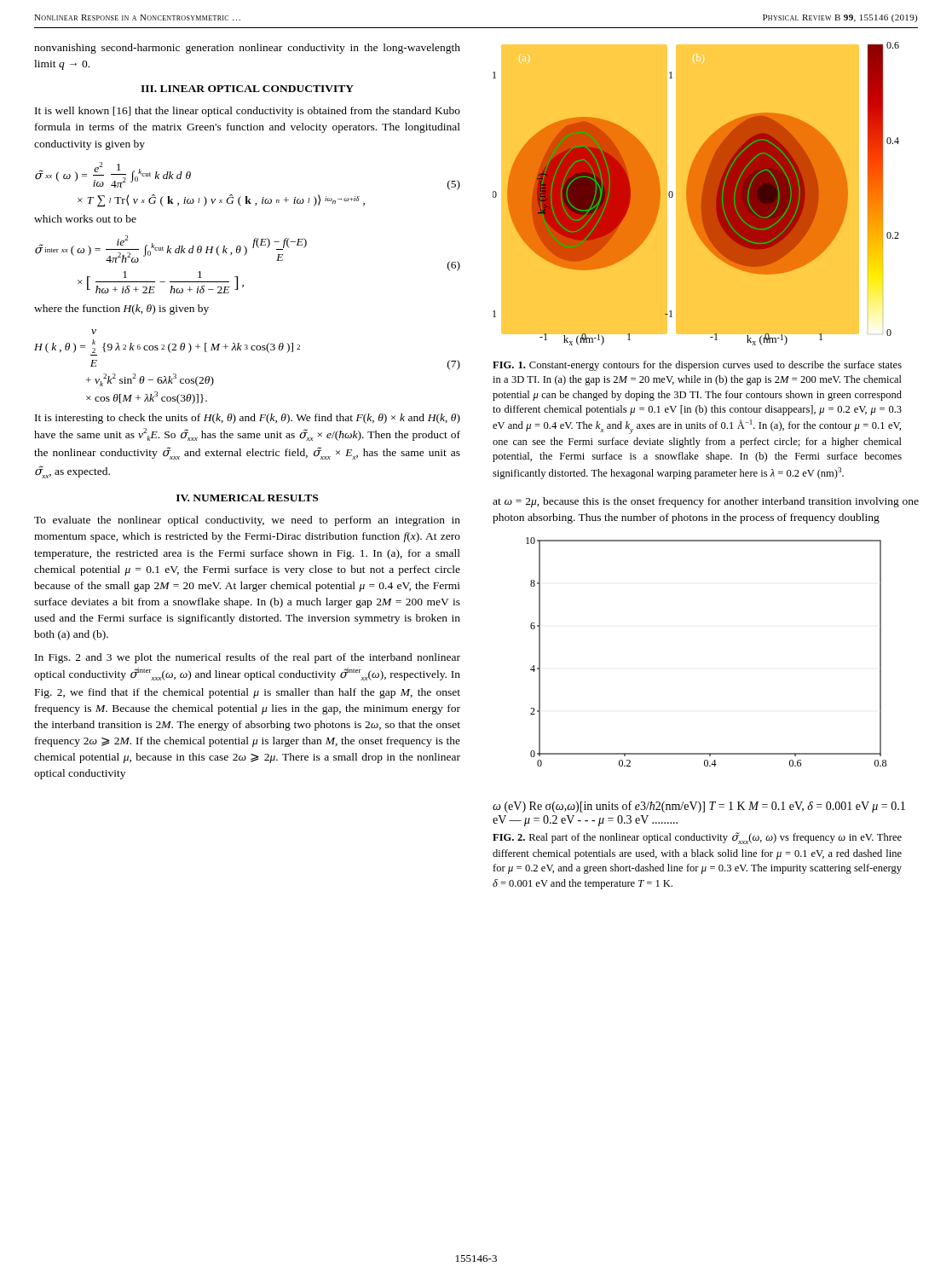The width and height of the screenshot is (952, 1279).
Task: Locate the section header with the text "III. LINEAR OPTICAL CONDUCTIVITY"
Action: tap(247, 89)
